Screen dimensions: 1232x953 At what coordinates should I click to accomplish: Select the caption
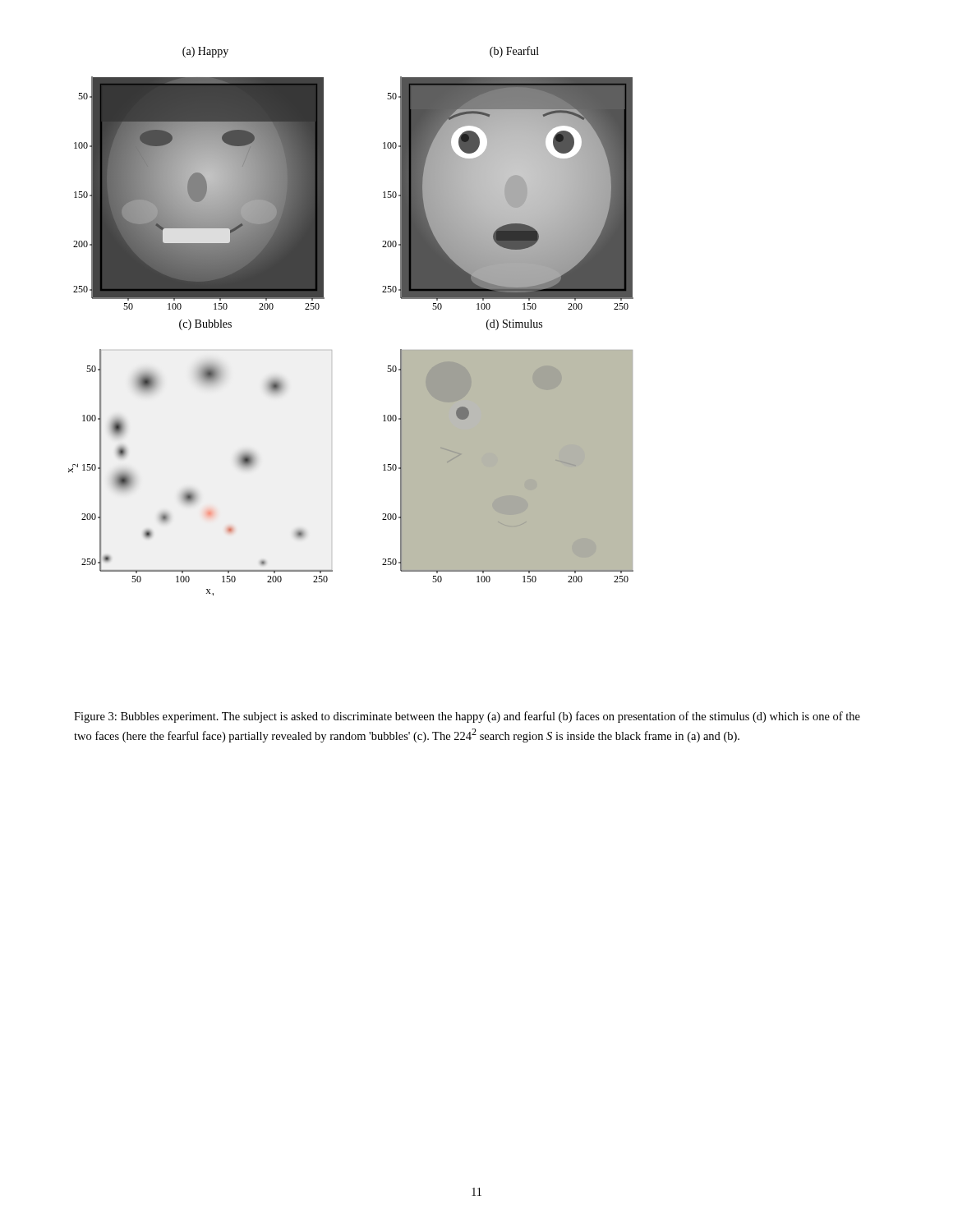(x=467, y=726)
